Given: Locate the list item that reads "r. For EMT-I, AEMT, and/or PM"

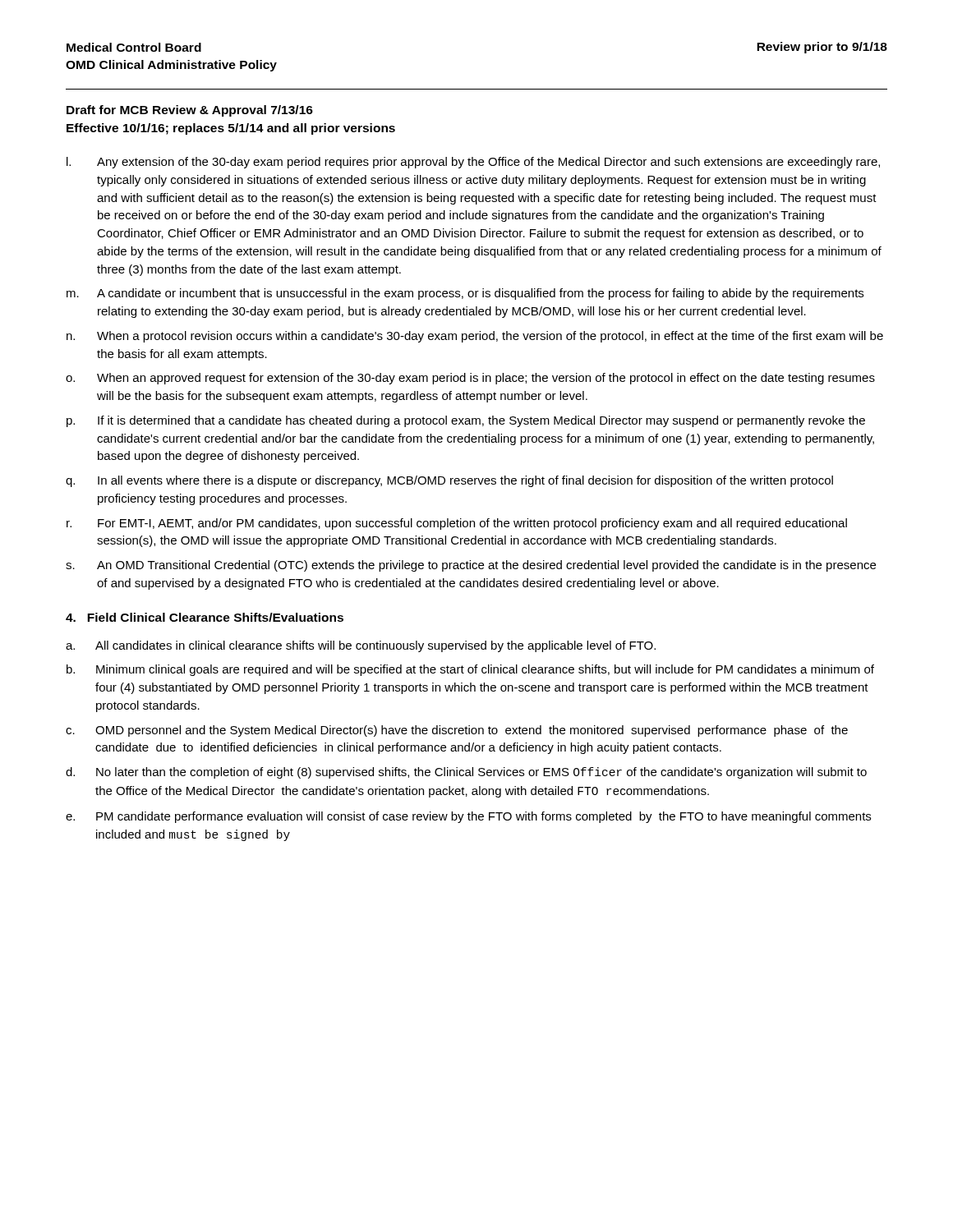Looking at the screenshot, I should coord(476,532).
